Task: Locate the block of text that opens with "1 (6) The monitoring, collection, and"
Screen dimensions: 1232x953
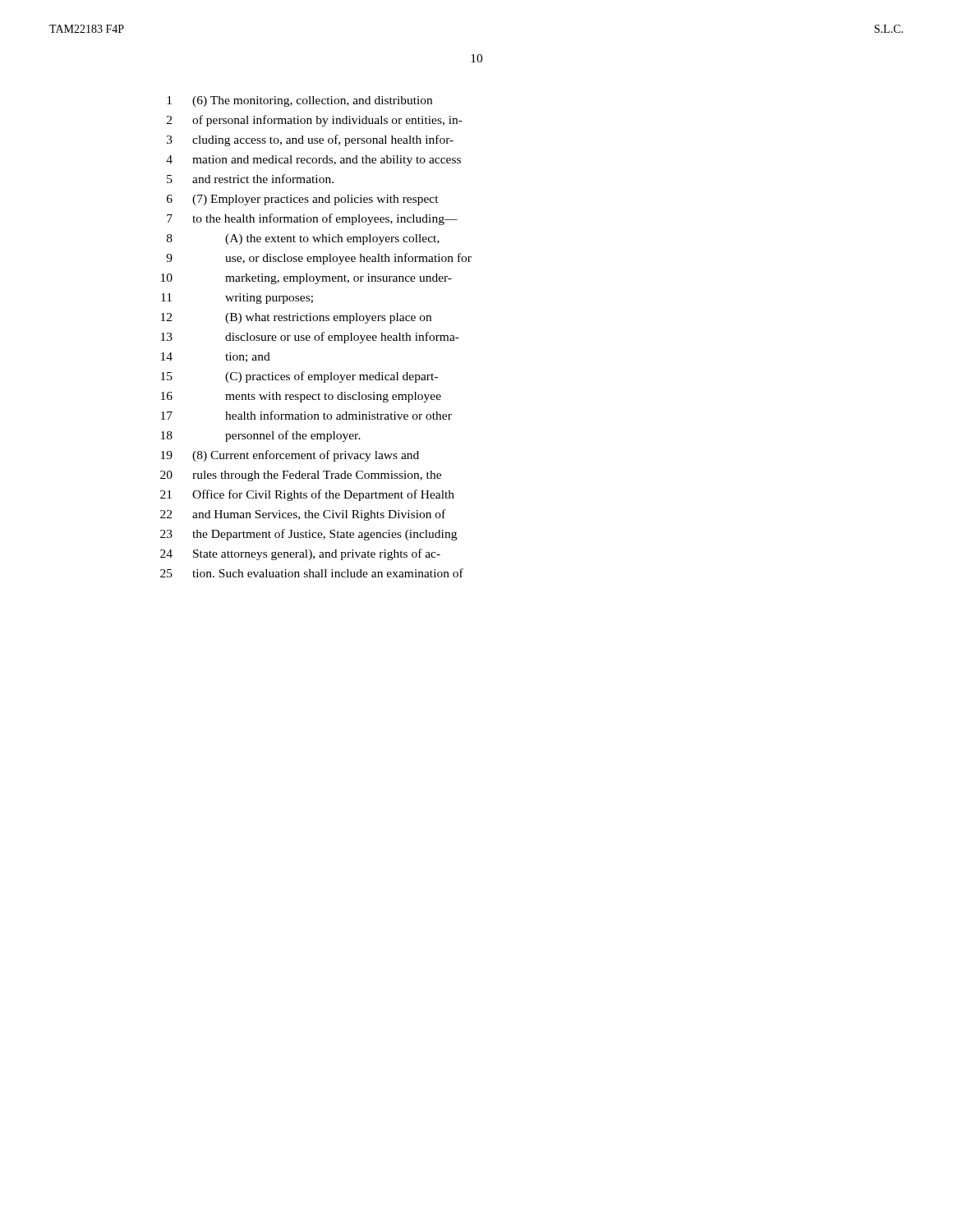Action: coord(299,101)
